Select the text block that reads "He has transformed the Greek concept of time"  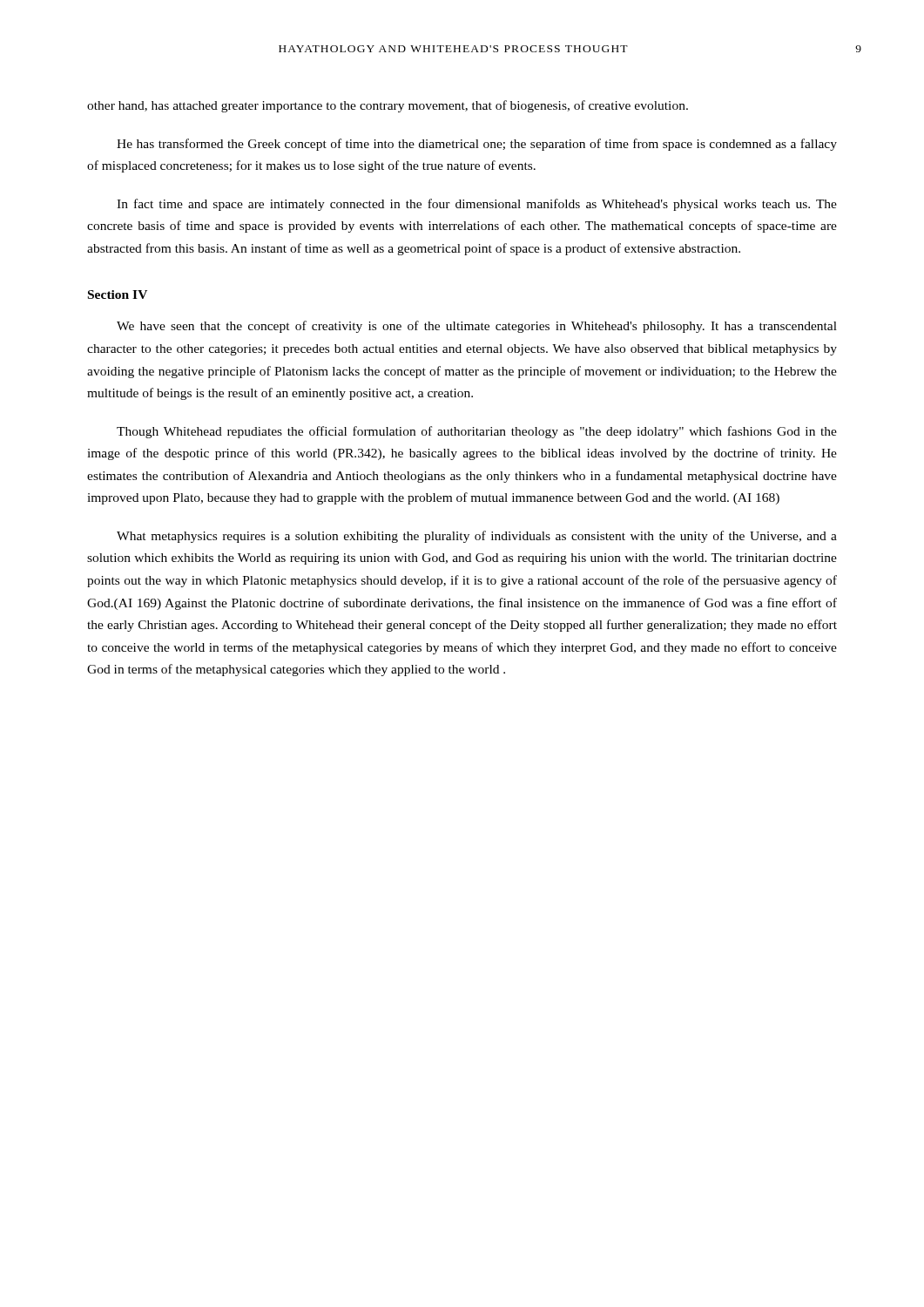(x=462, y=154)
